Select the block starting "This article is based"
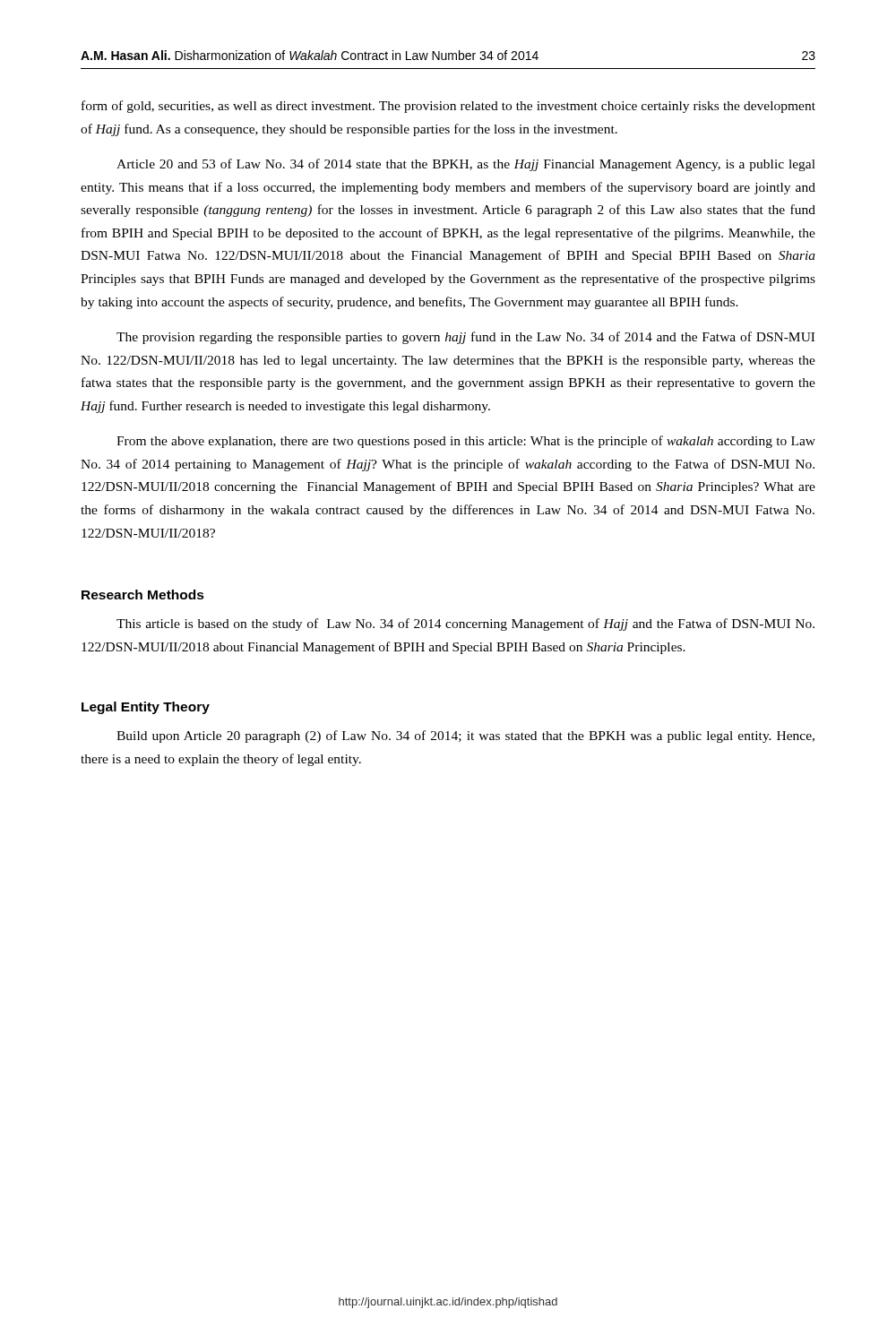 (x=448, y=635)
